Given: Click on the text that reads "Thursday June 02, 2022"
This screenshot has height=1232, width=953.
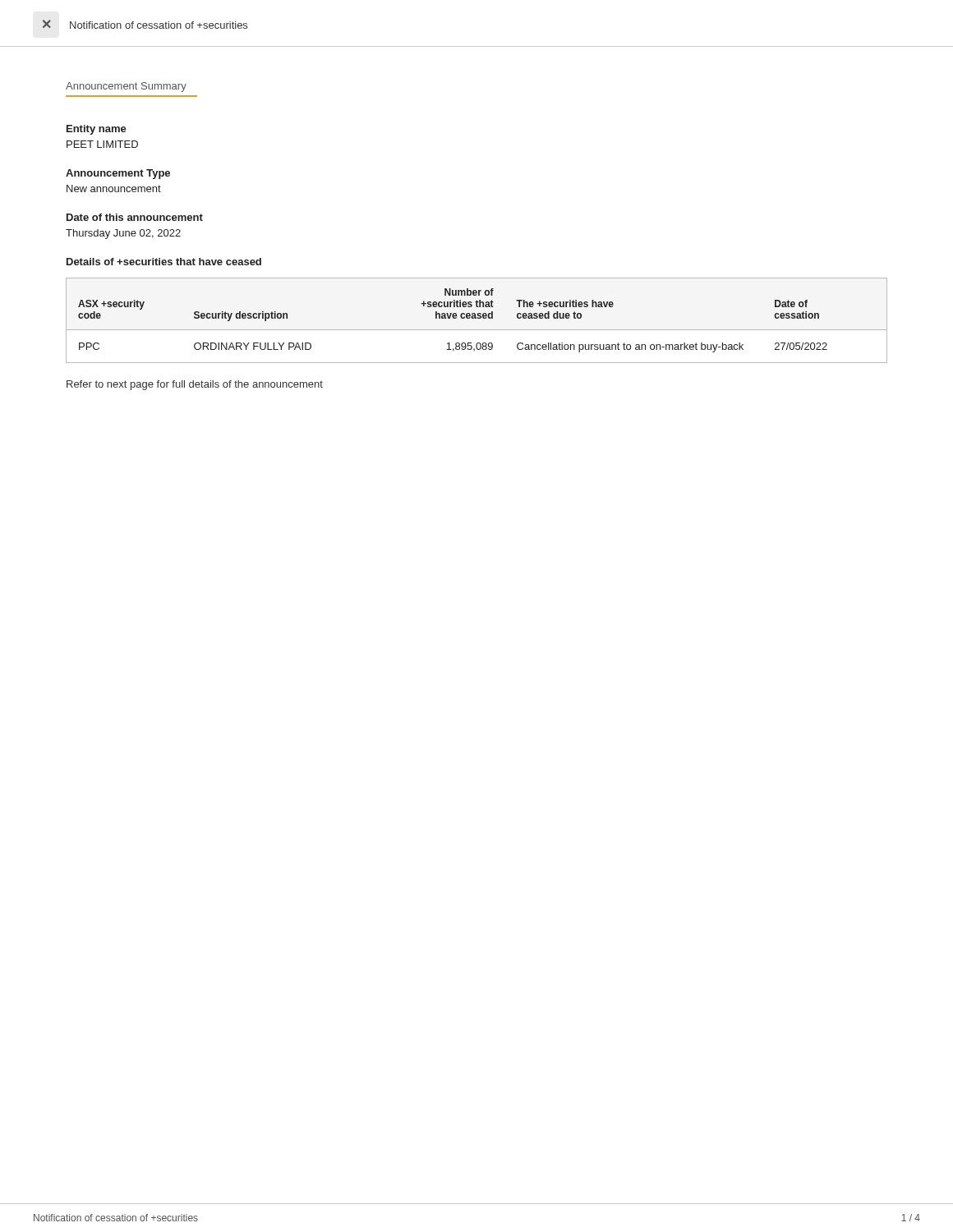Looking at the screenshot, I should [x=123, y=233].
